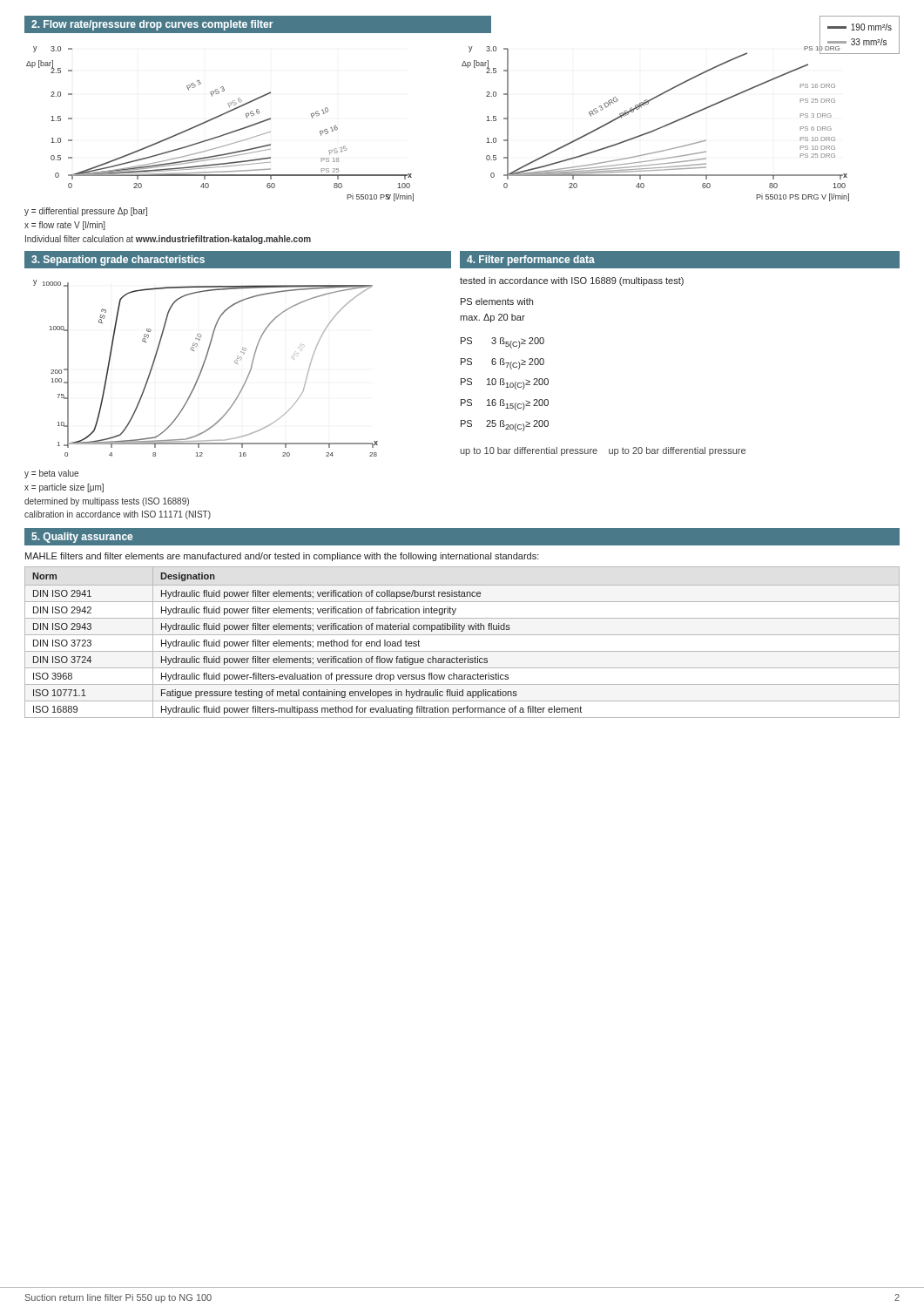The width and height of the screenshot is (924, 1307).
Task: Select the passage starting "PS elements with max. Δp"
Action: click(497, 309)
